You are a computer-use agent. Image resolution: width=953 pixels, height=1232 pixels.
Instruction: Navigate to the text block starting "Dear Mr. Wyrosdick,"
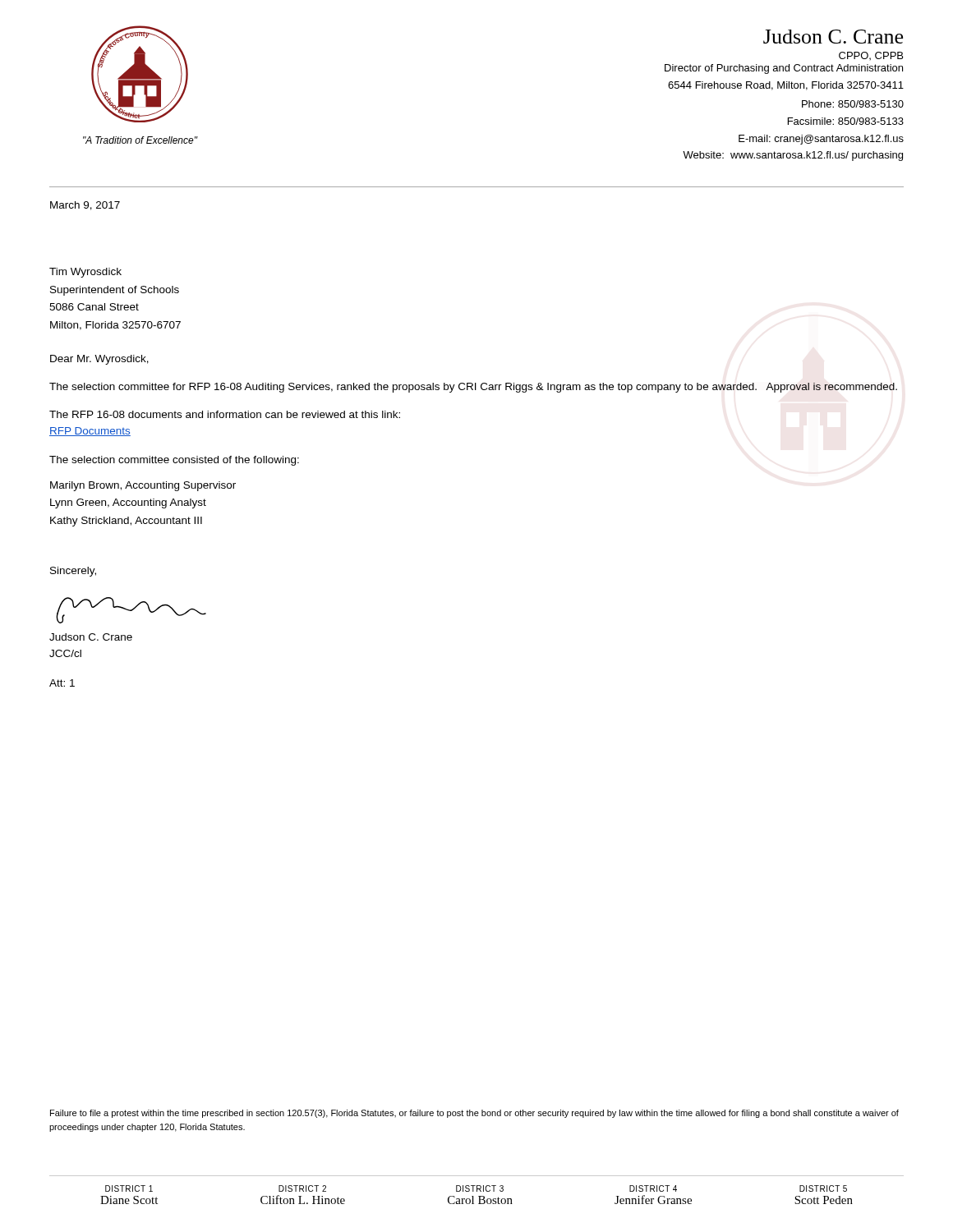pyautogui.click(x=99, y=358)
